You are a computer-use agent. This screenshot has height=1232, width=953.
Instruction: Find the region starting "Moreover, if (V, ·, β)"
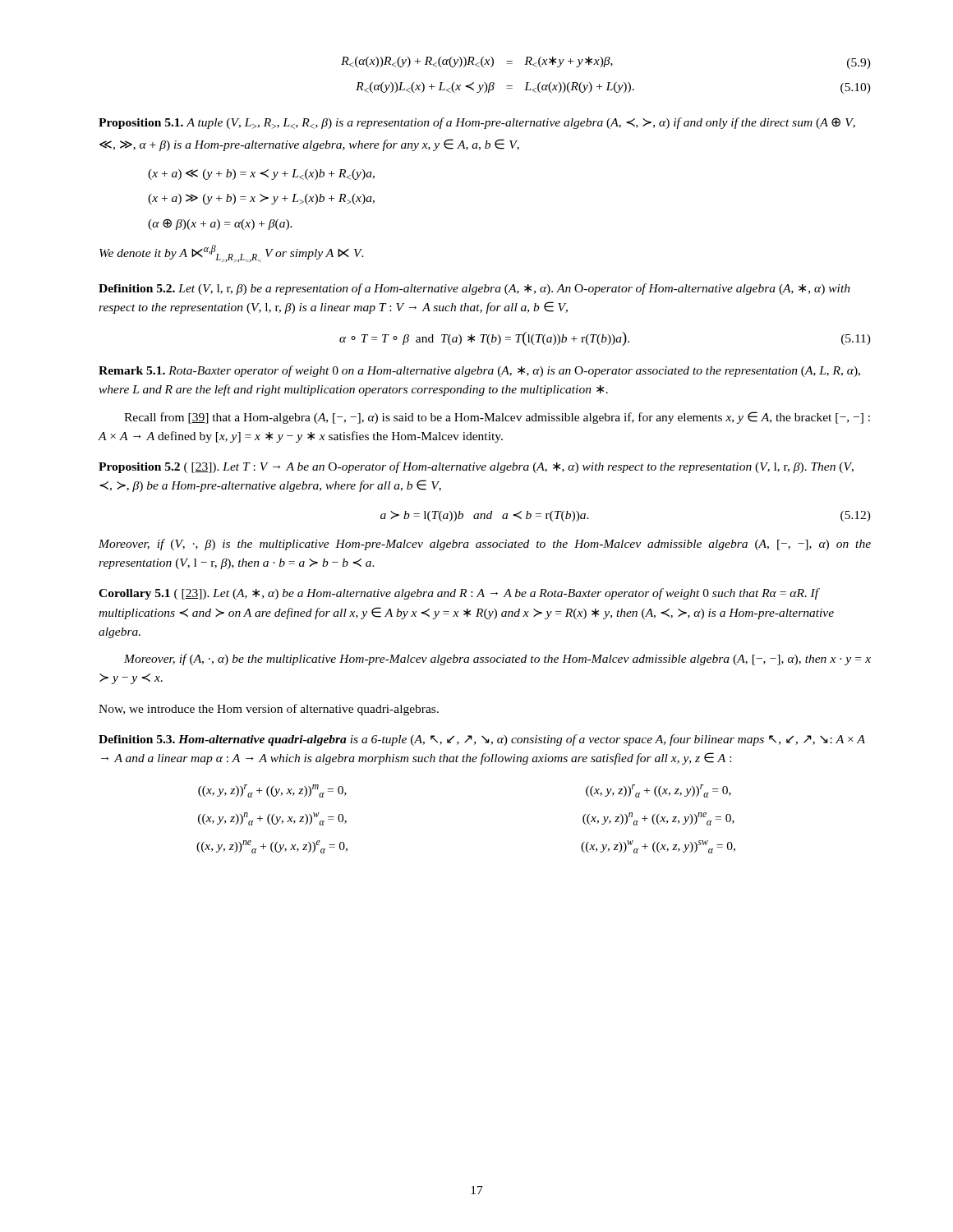point(485,553)
